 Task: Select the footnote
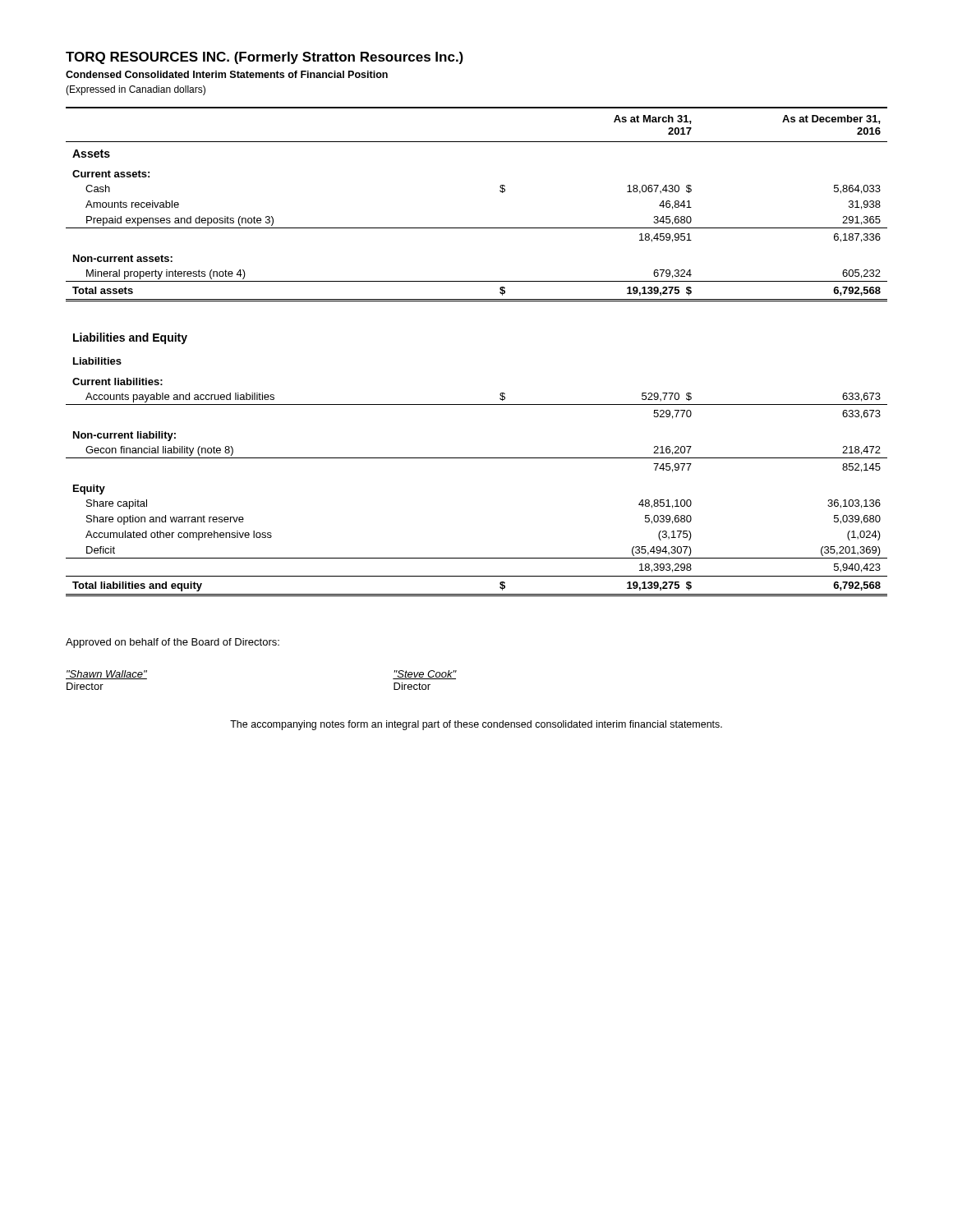[476, 724]
